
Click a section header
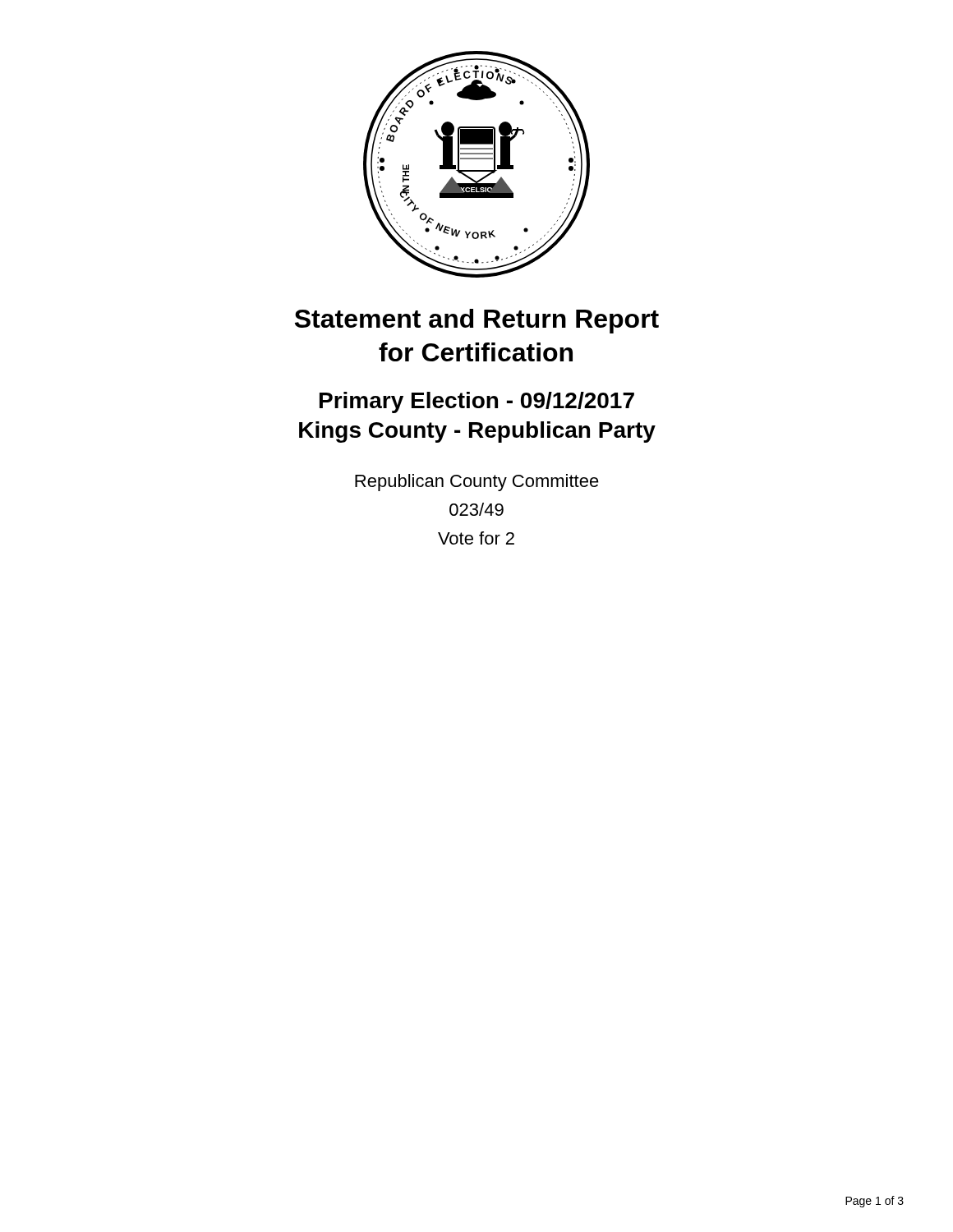coord(476,416)
